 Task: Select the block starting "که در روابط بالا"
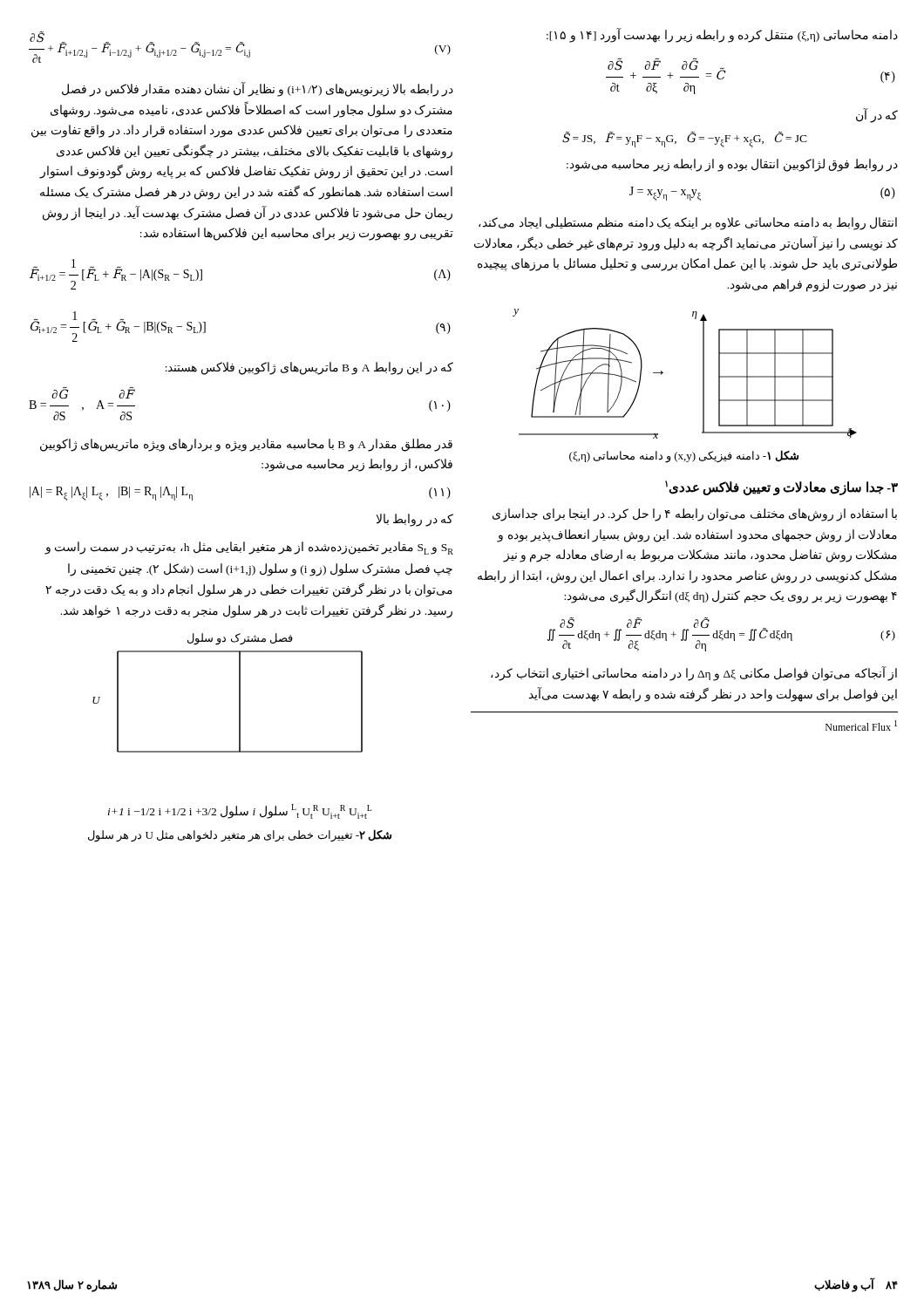[414, 520]
